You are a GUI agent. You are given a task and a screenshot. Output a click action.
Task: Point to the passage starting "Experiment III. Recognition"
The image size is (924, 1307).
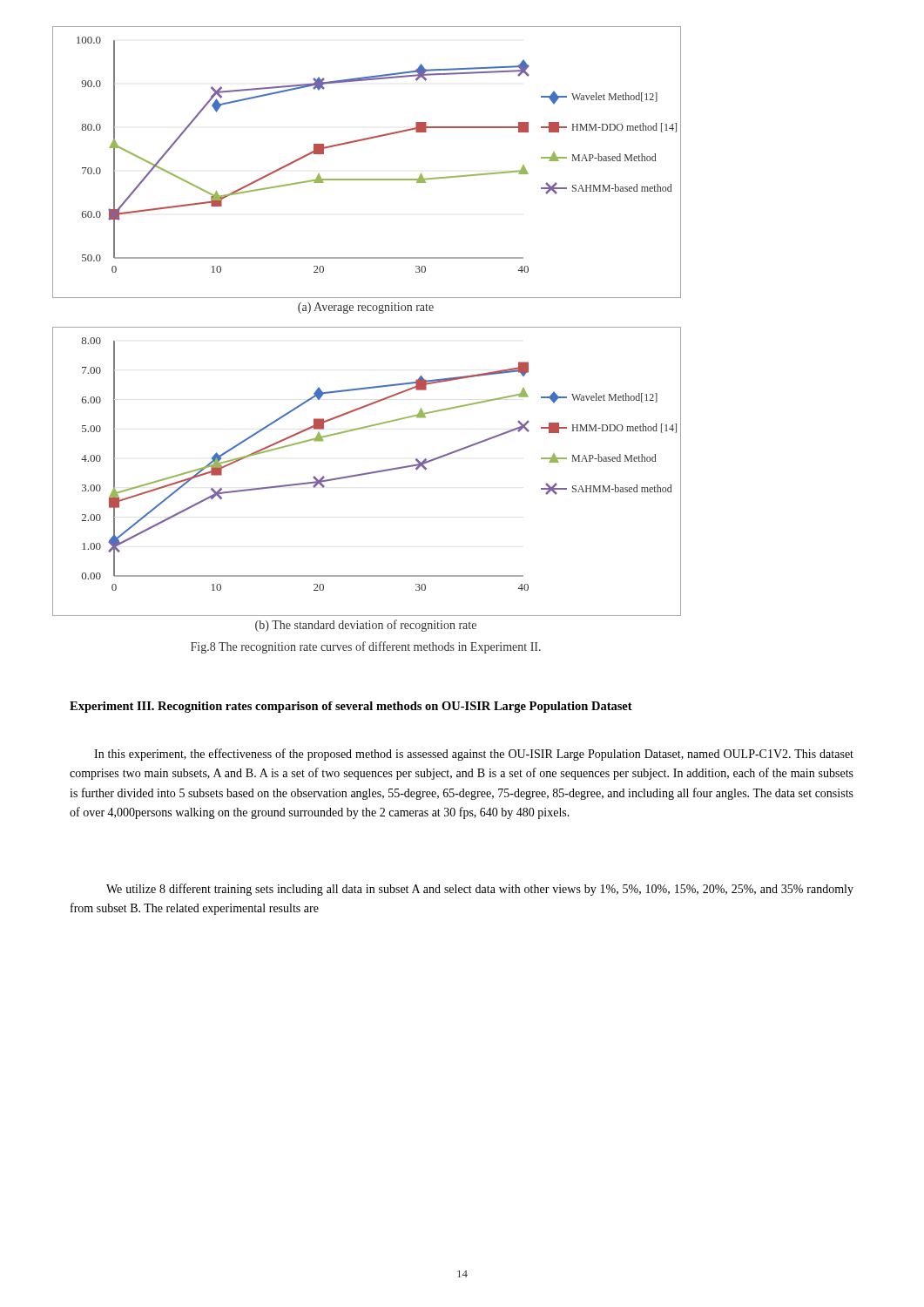click(x=351, y=706)
